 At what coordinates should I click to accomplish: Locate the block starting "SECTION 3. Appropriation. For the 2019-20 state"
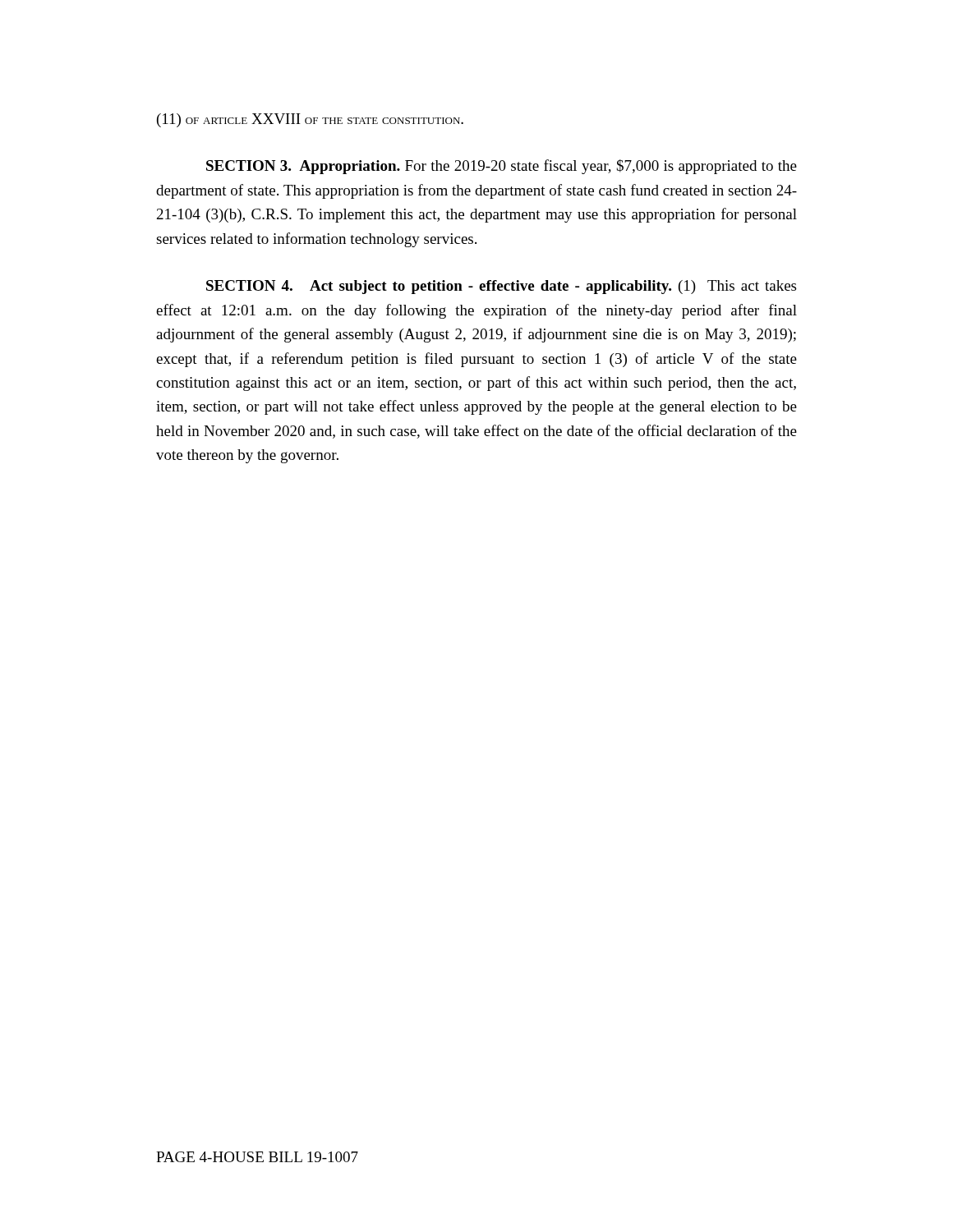pos(476,202)
